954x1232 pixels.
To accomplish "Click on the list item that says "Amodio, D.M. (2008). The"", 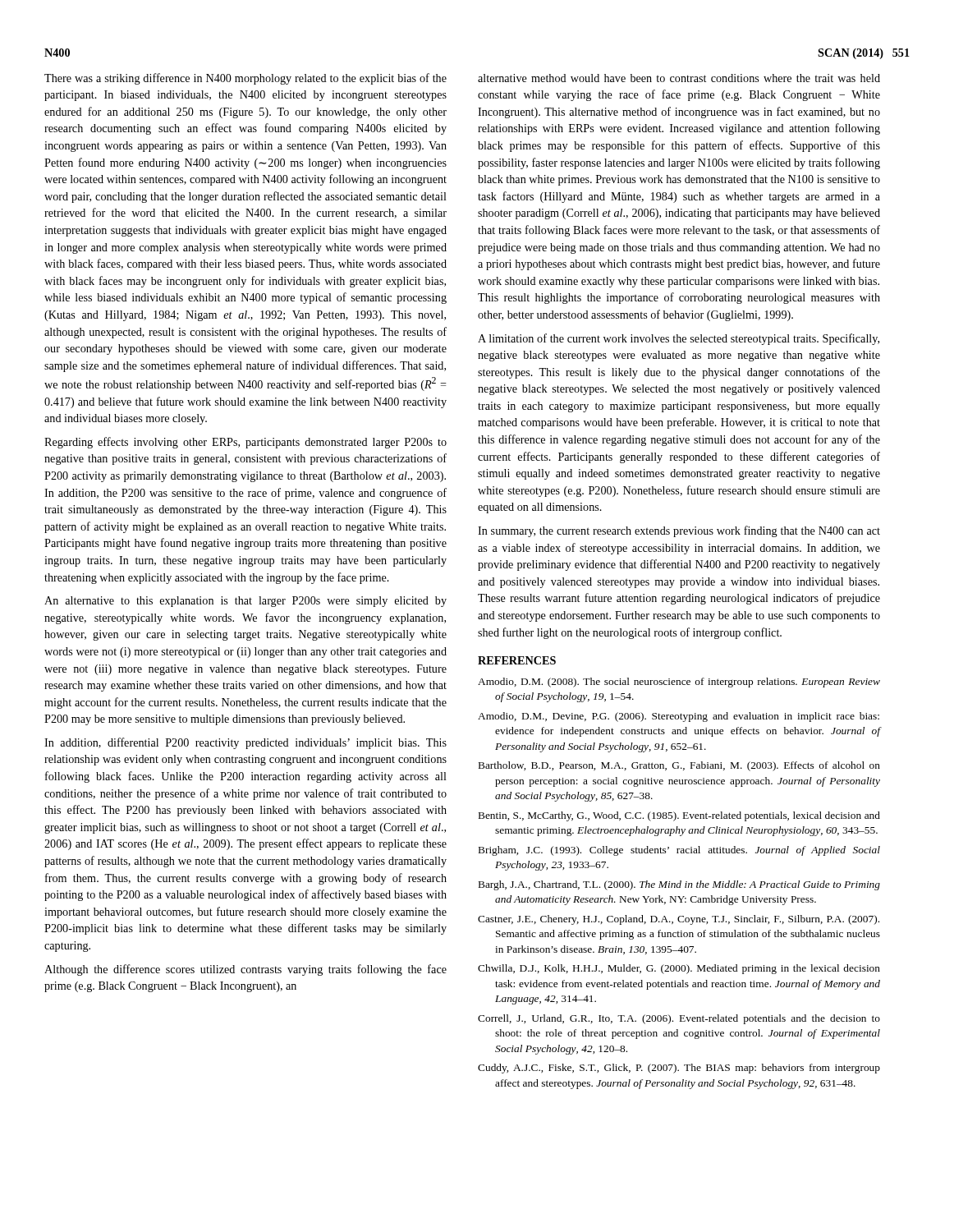I will click(679, 689).
